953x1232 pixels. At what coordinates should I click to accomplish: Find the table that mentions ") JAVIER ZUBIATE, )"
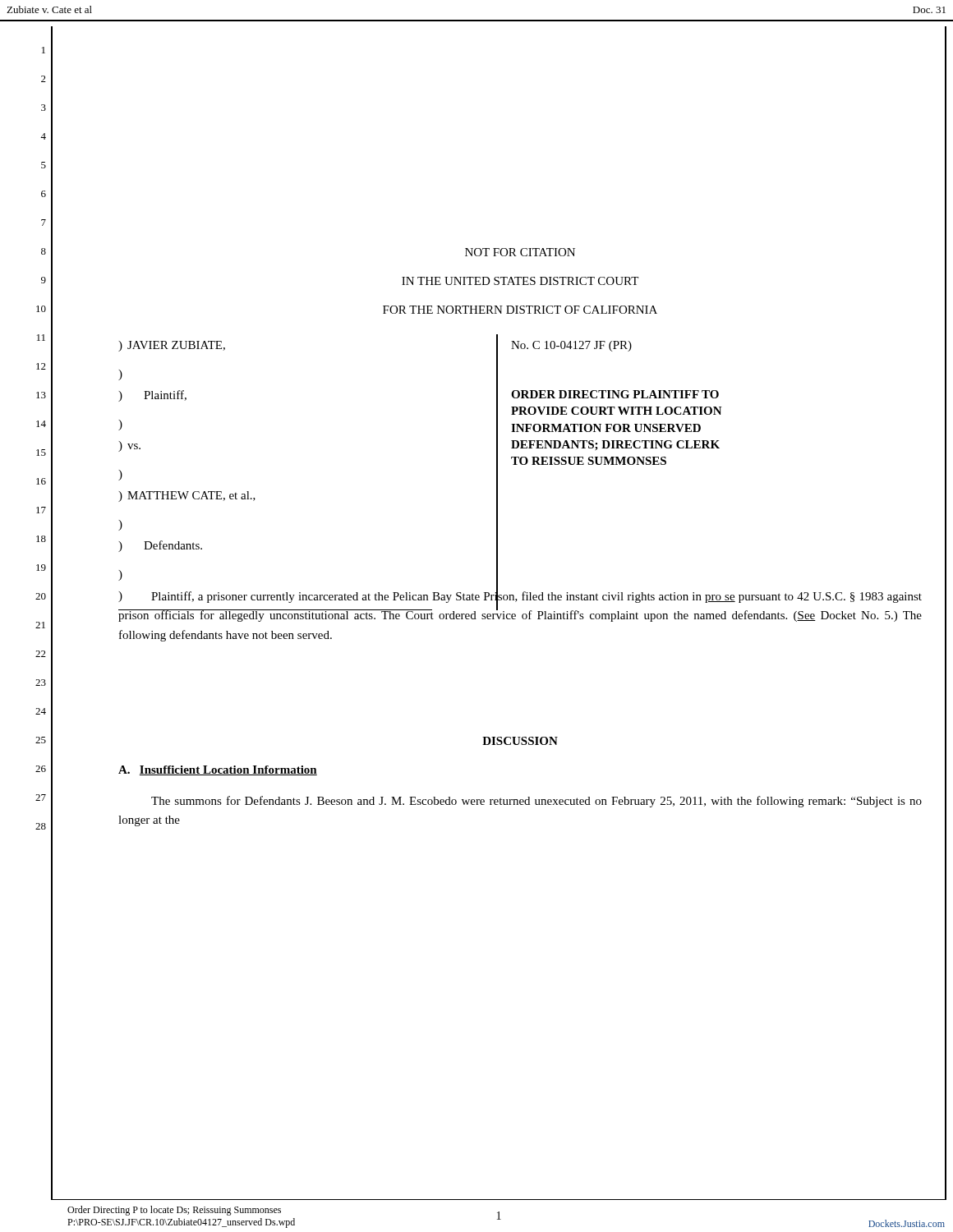(x=520, y=472)
